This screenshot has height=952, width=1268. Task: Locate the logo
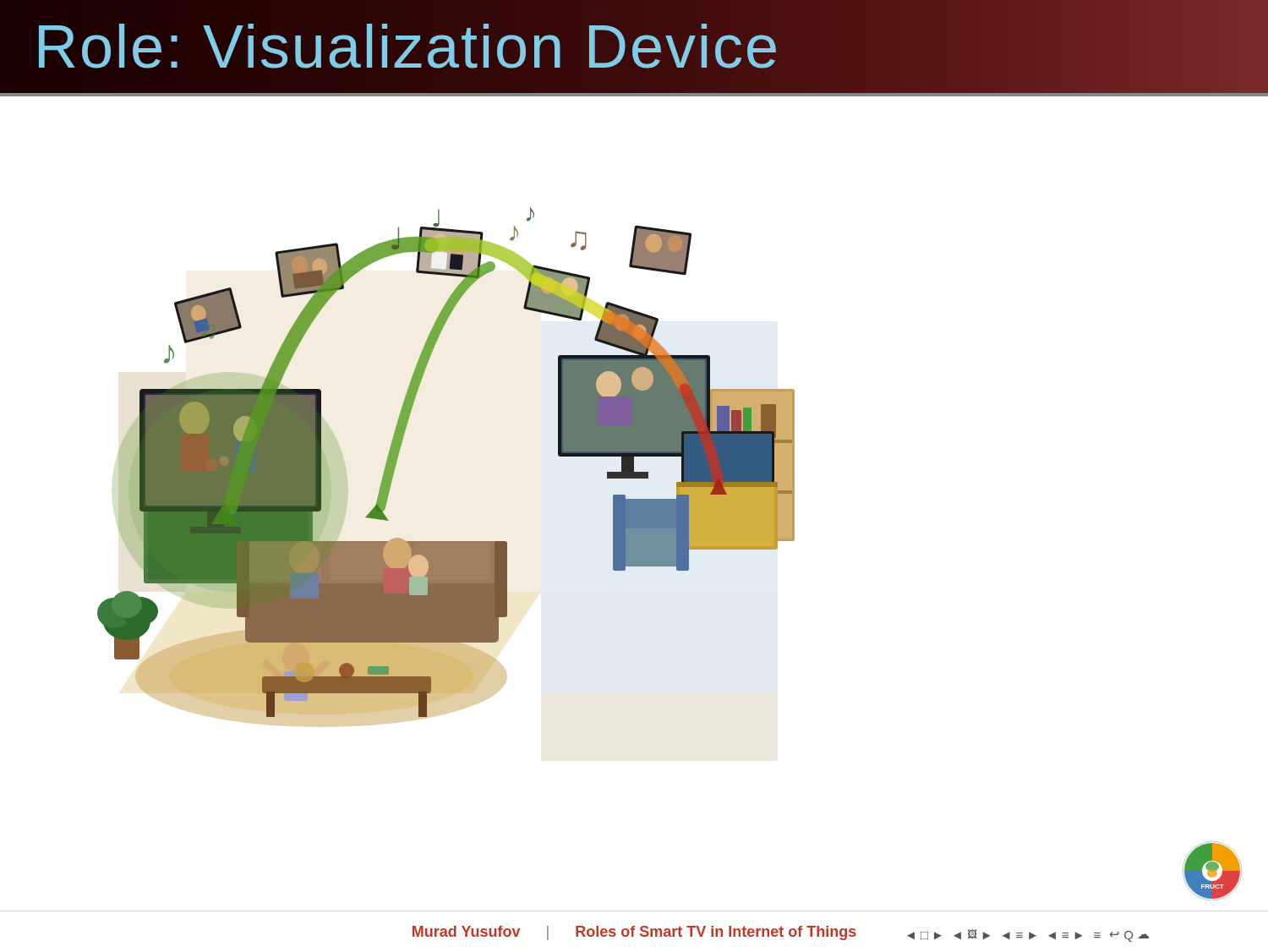pos(1213,871)
